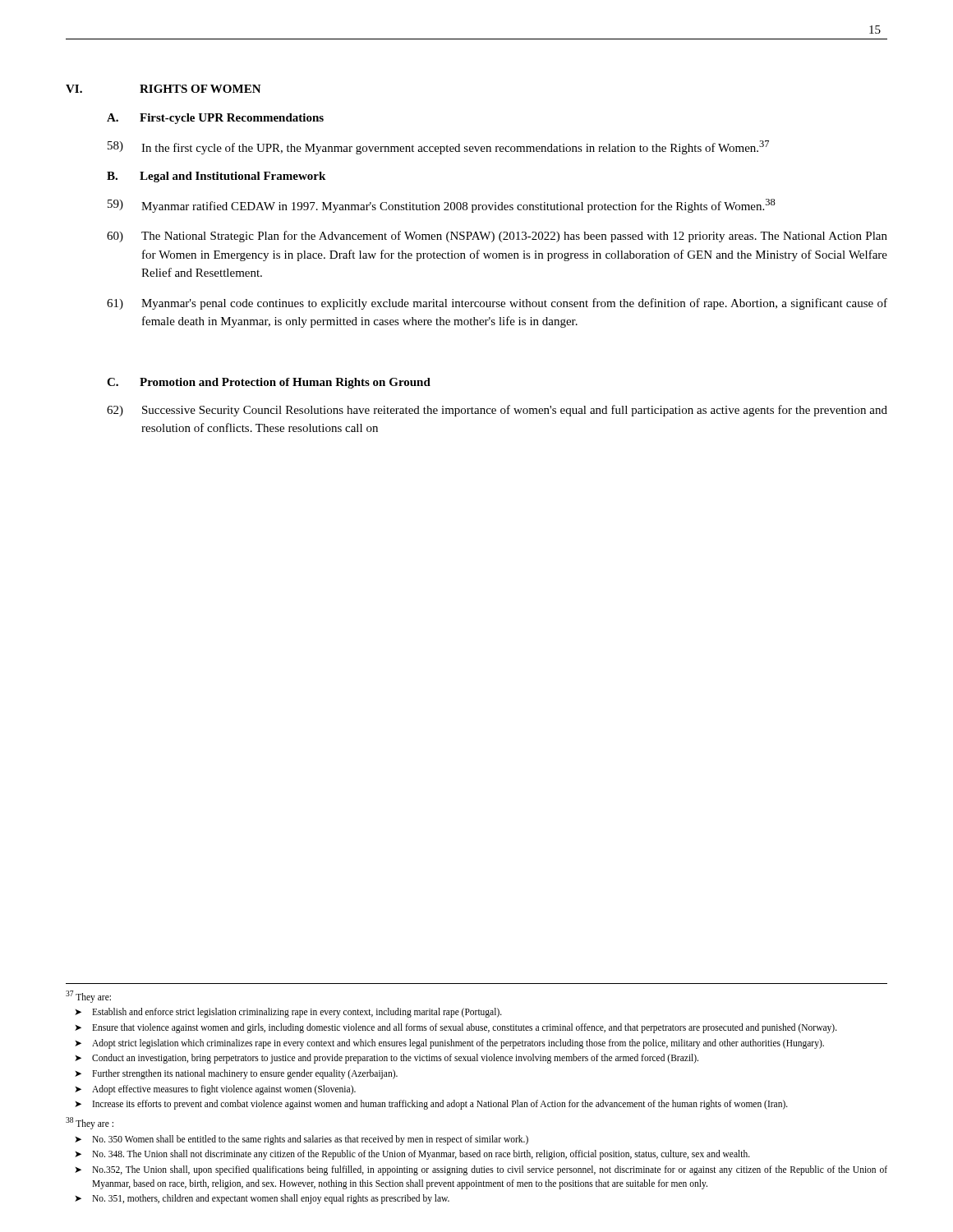Click on the section header that reads "VI. RIGHTS OF WOMEN"
Image resolution: width=953 pixels, height=1232 pixels.
[x=163, y=89]
